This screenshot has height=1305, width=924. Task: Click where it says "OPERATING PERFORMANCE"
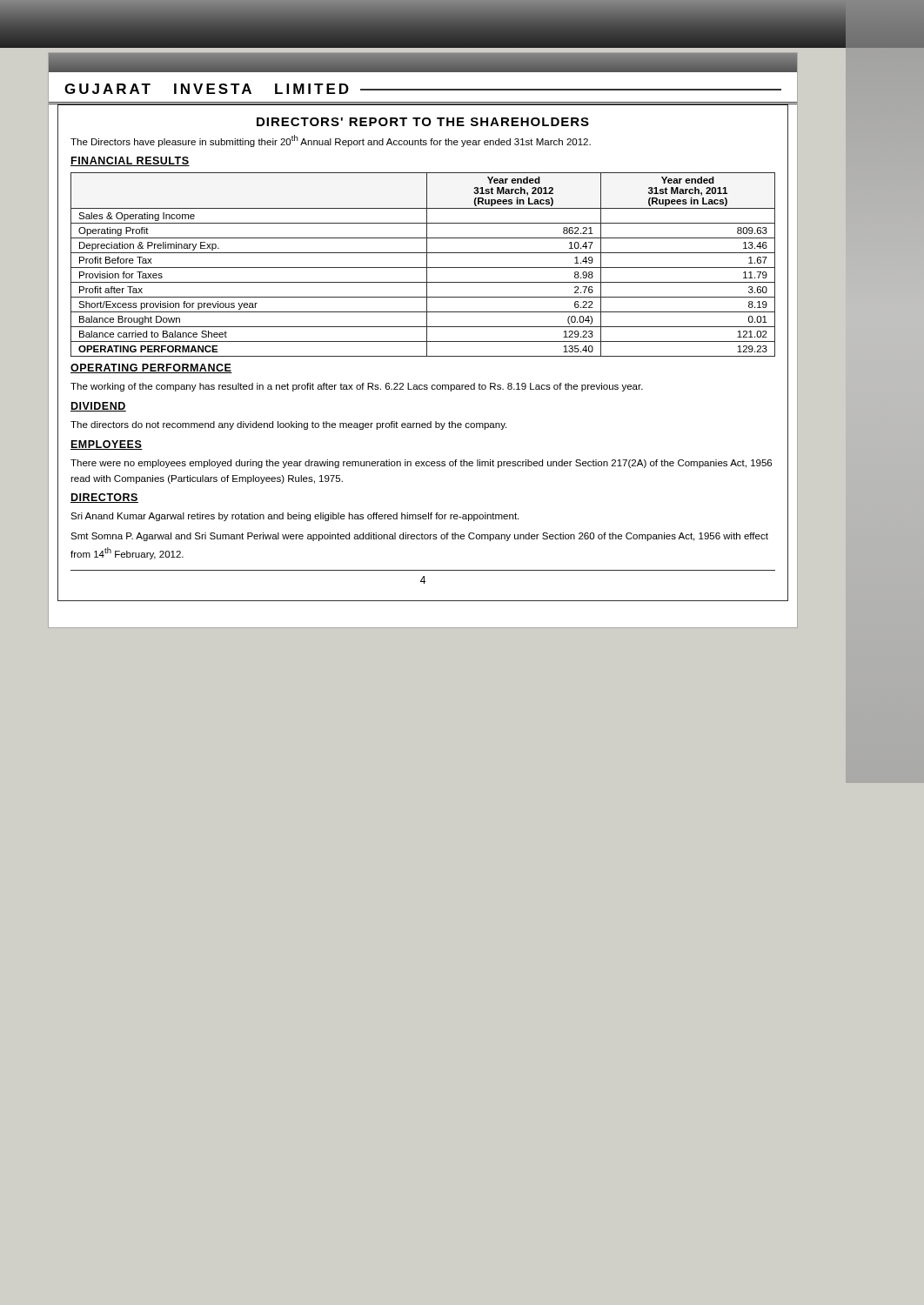151,368
